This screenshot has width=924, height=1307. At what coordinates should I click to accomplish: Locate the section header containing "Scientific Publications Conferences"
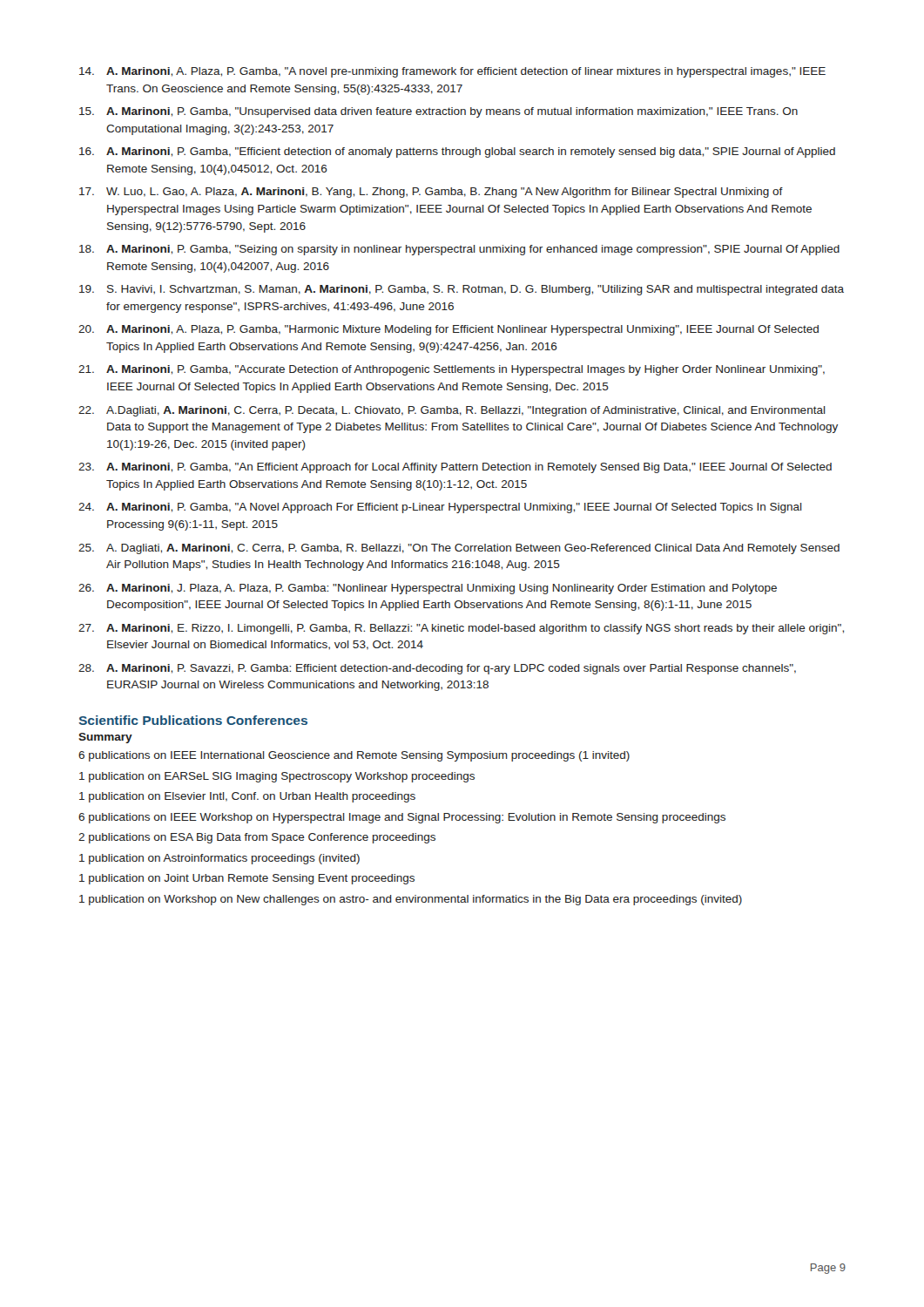coord(193,720)
